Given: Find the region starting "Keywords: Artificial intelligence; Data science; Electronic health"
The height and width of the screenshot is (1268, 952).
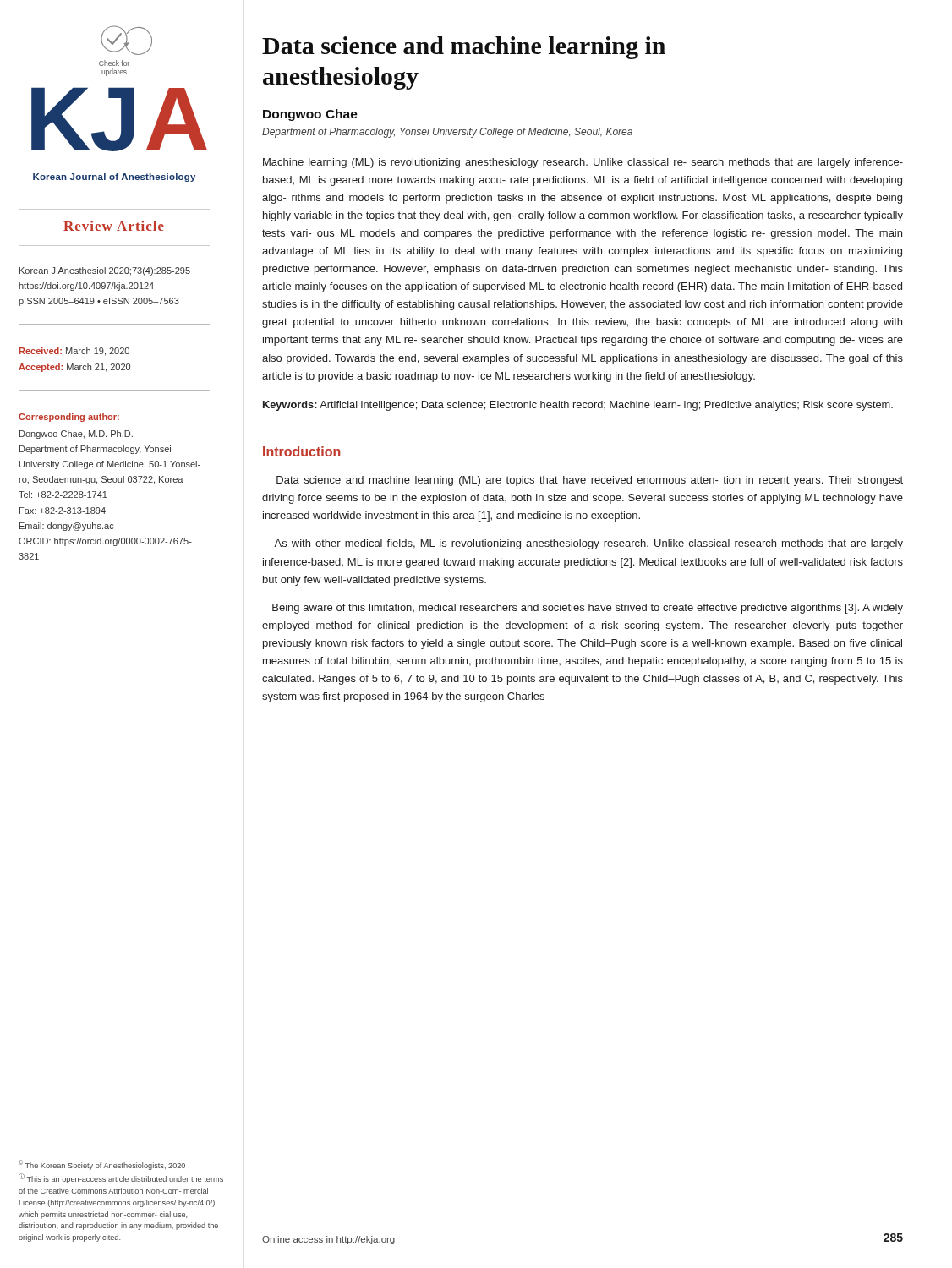Looking at the screenshot, I should (578, 404).
